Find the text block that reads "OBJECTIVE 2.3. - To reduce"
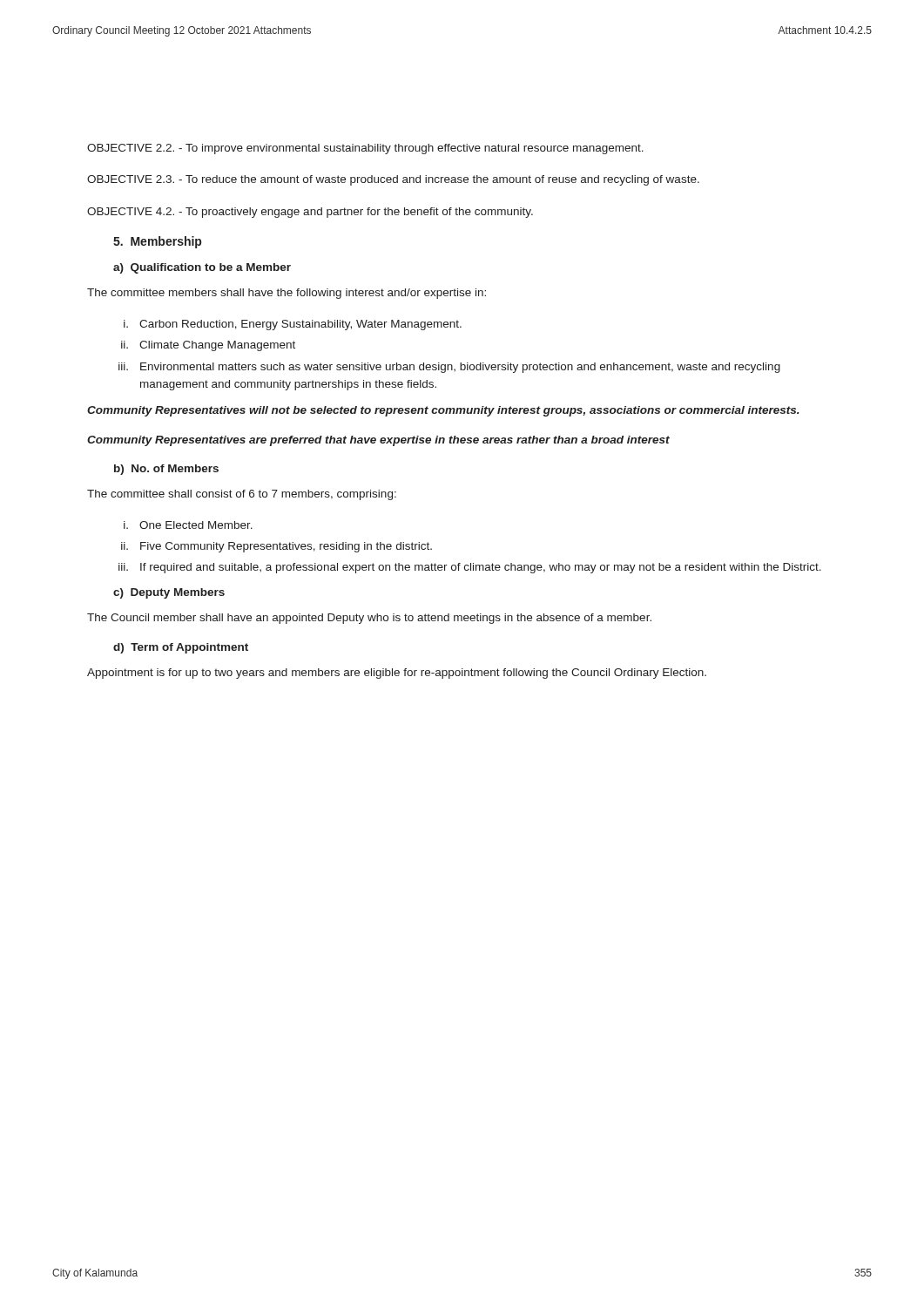Viewport: 924px width, 1307px height. coord(394,179)
